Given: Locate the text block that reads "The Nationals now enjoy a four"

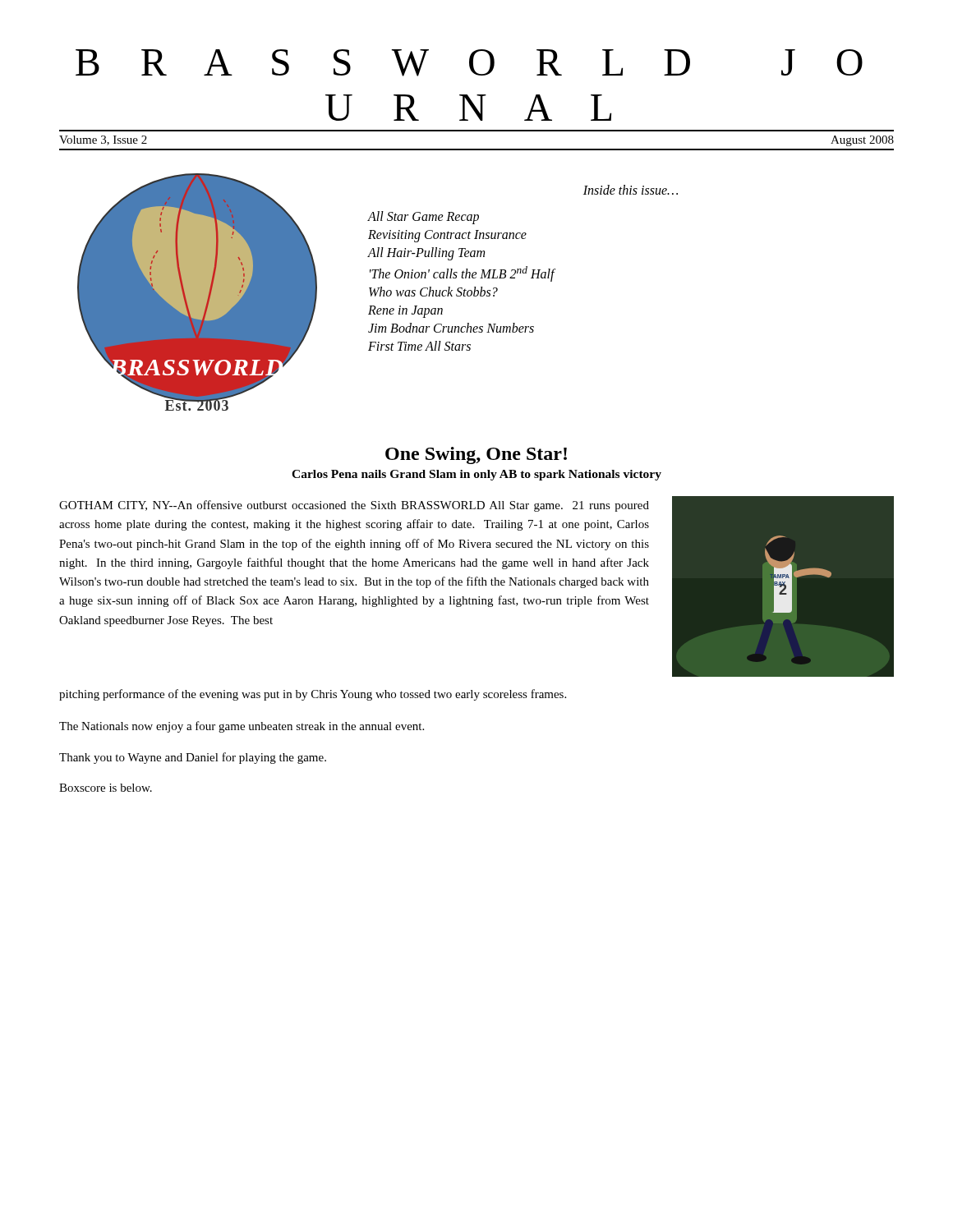Looking at the screenshot, I should point(242,726).
